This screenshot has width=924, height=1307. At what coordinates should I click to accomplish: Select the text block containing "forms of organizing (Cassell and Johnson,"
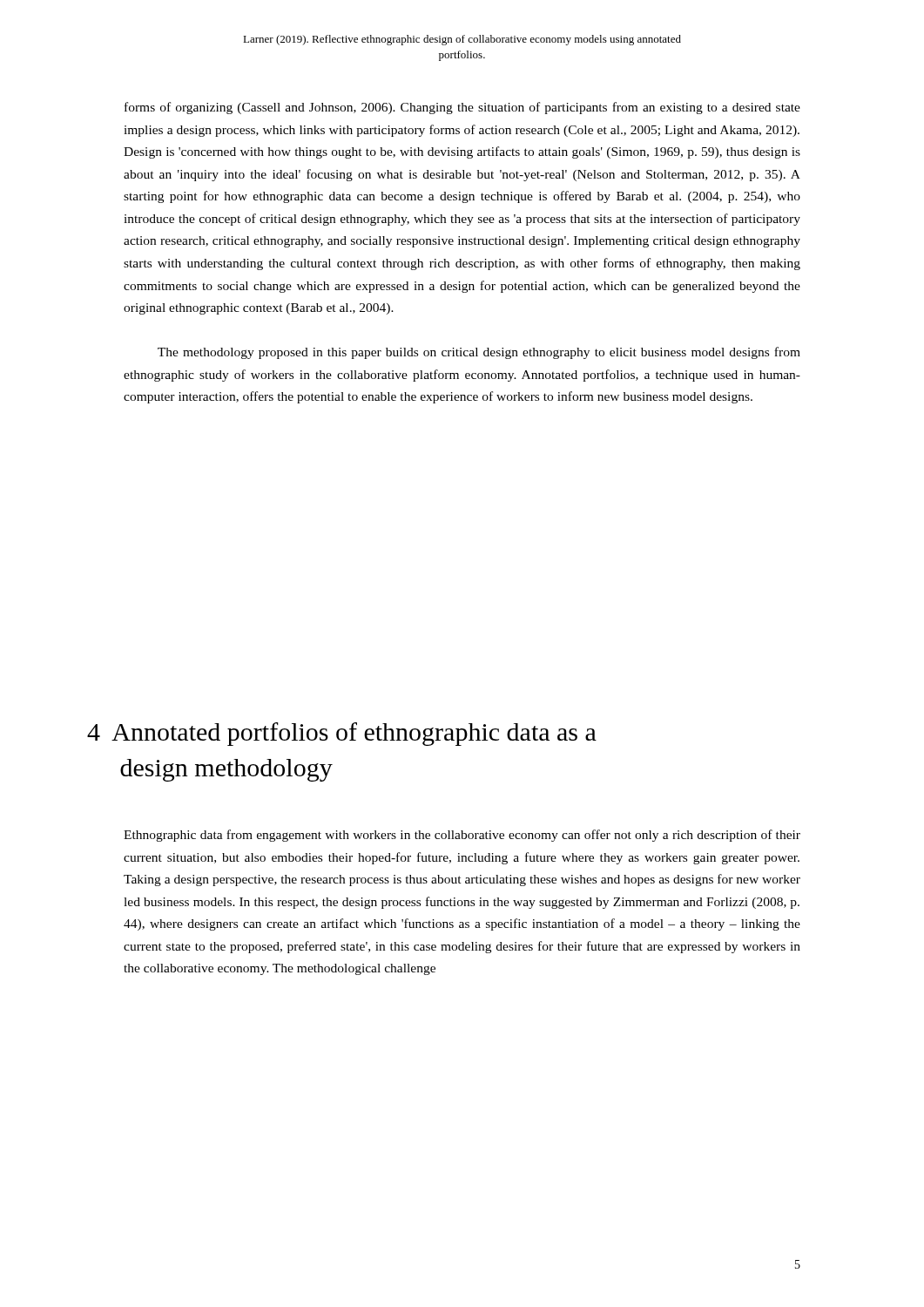tap(462, 252)
